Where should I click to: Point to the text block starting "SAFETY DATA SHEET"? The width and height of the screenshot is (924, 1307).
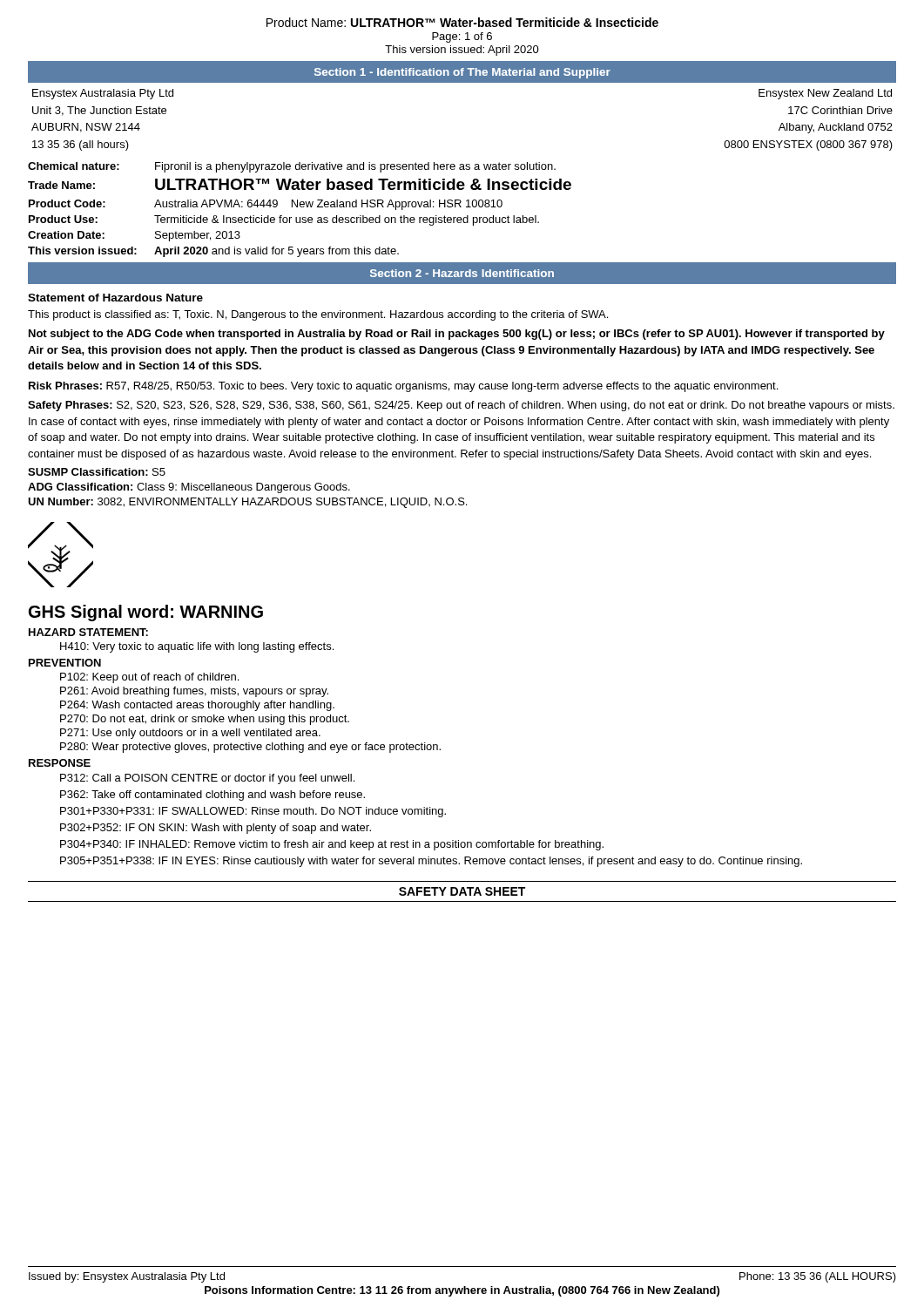pos(462,891)
